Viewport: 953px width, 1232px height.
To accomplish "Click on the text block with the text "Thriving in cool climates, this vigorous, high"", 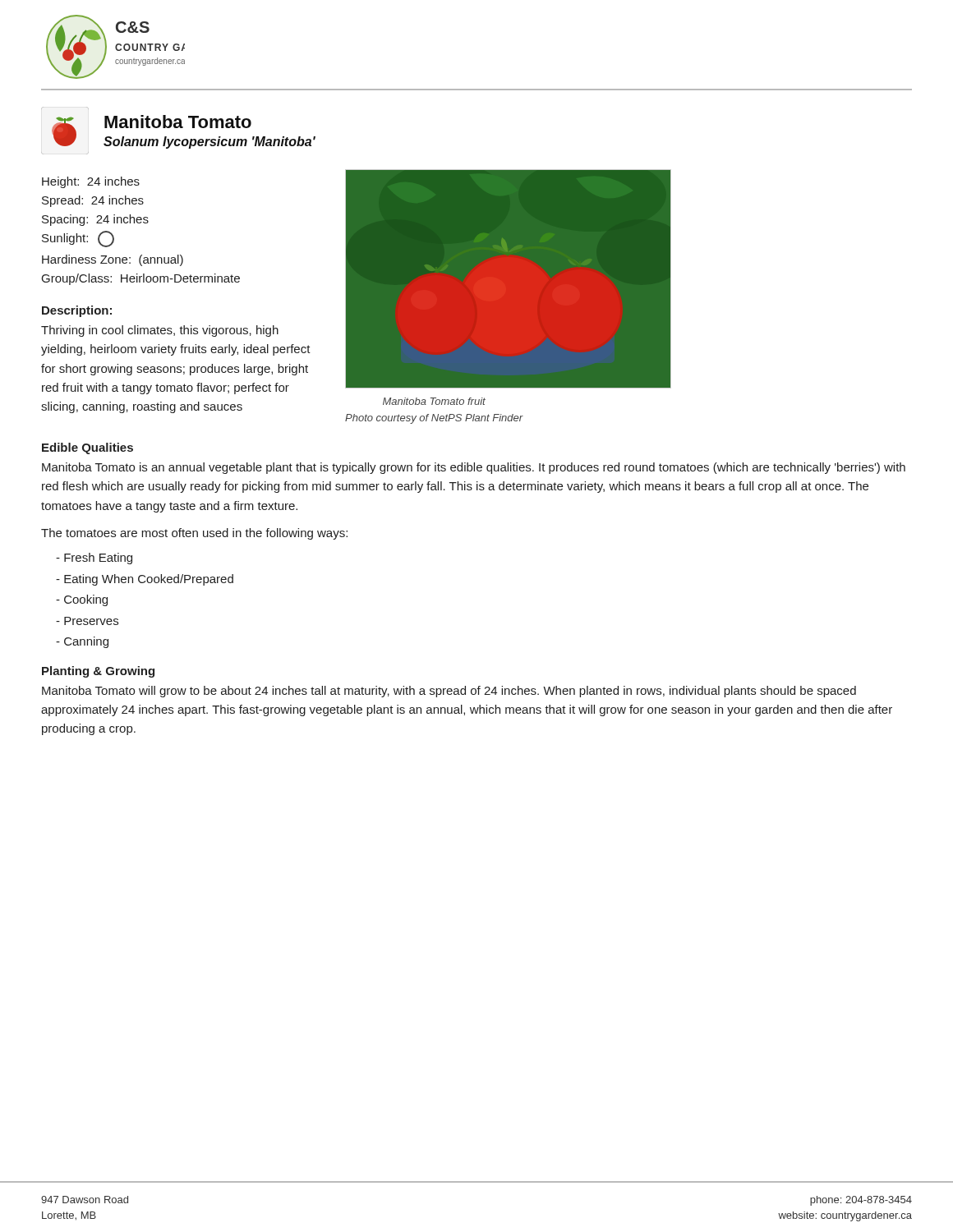I will coord(176,368).
